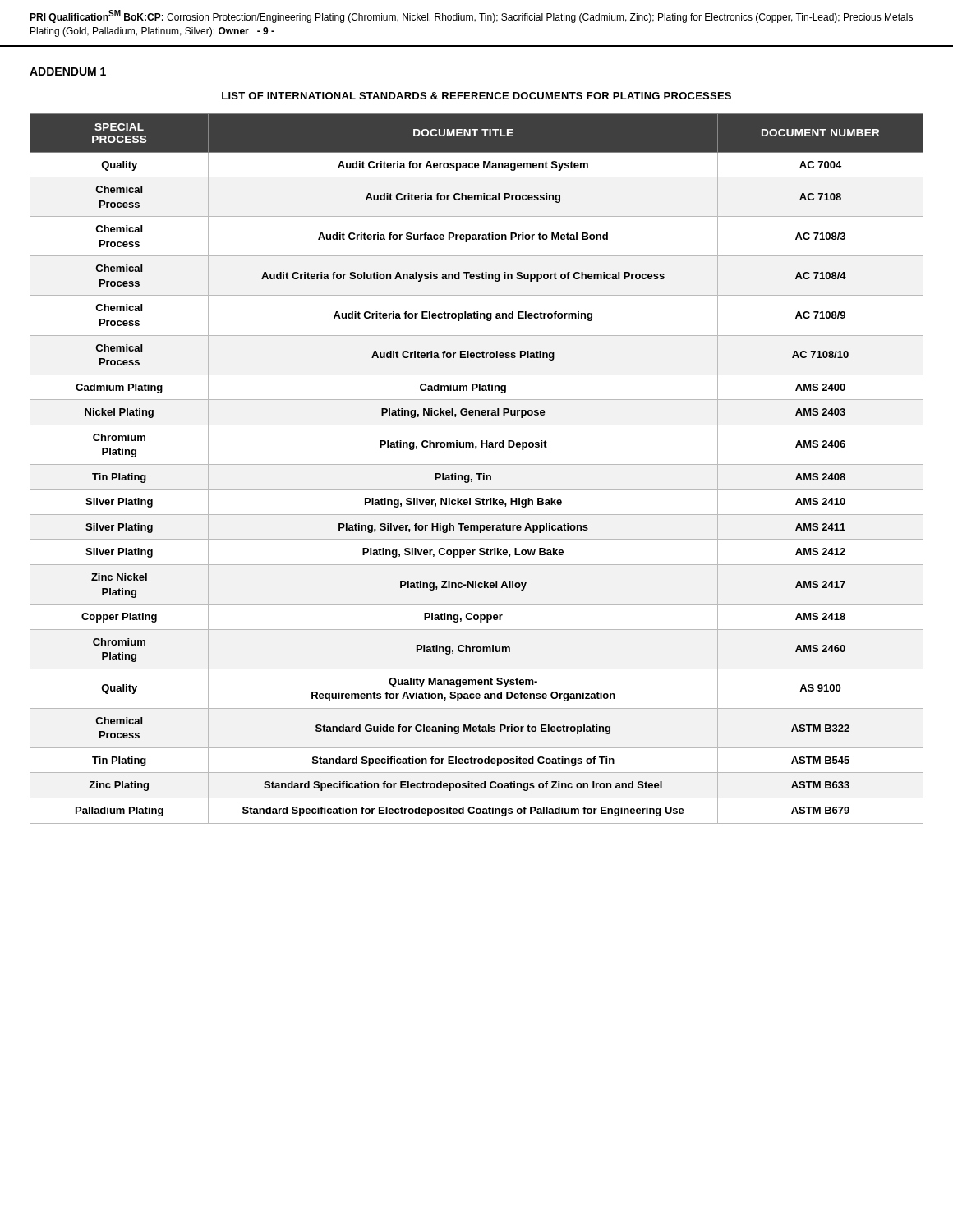Point to "ADDENDUM 1"
The image size is (953, 1232).
click(68, 71)
